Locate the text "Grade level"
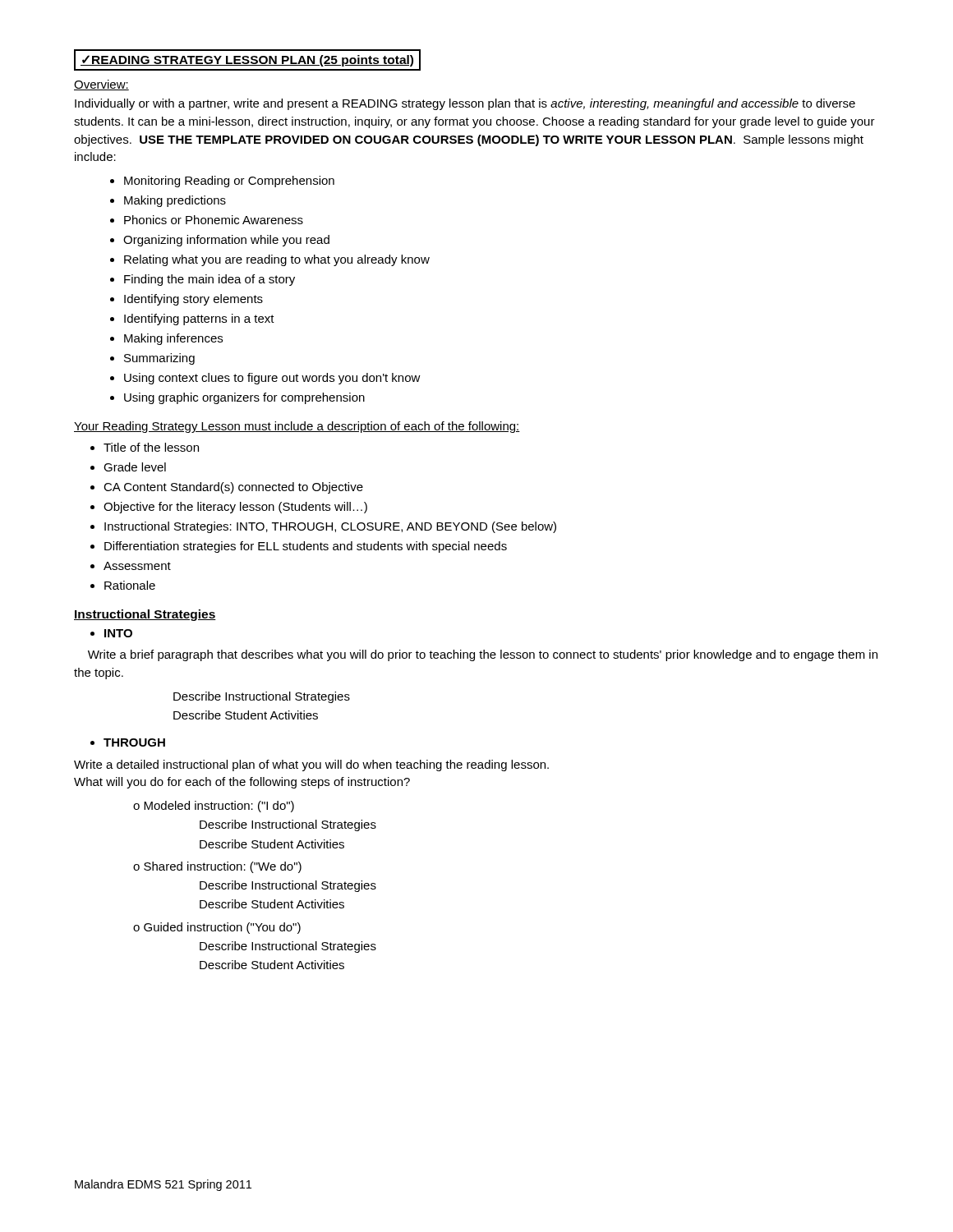Screen dimensions: 1232x953 click(x=135, y=467)
